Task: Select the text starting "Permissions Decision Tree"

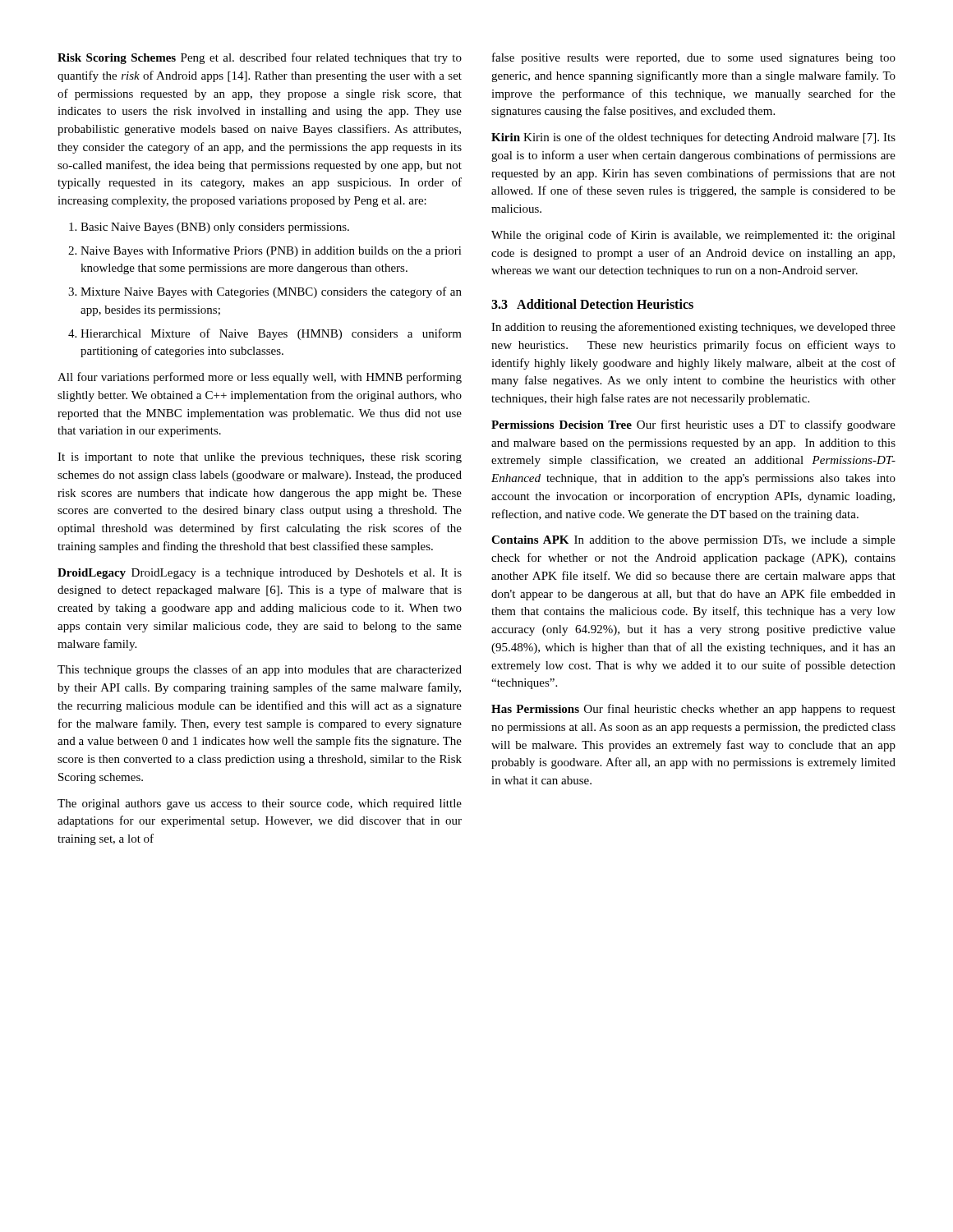Action: 693,470
